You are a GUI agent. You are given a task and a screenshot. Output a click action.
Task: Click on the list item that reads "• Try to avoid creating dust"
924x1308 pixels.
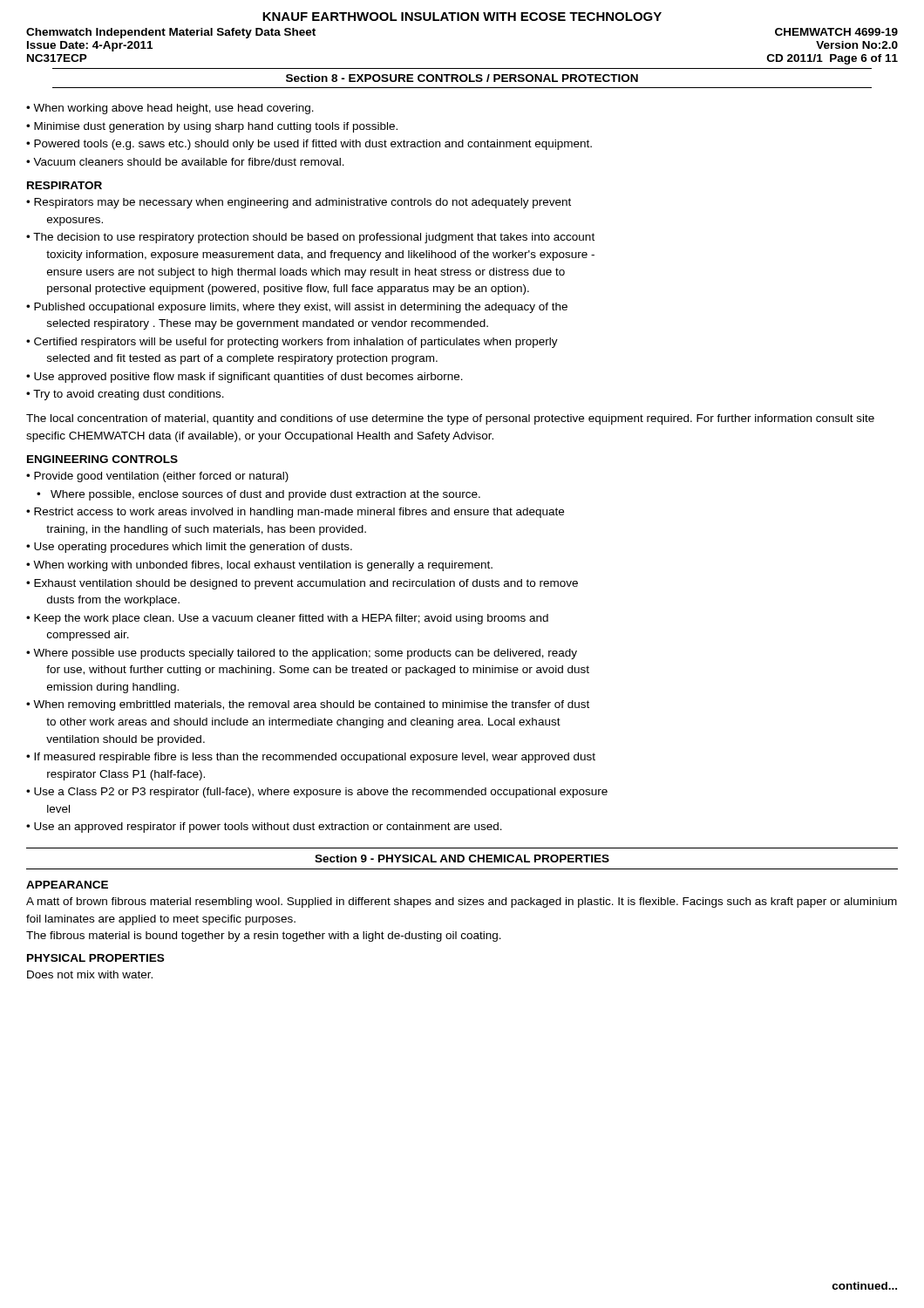click(131, 394)
